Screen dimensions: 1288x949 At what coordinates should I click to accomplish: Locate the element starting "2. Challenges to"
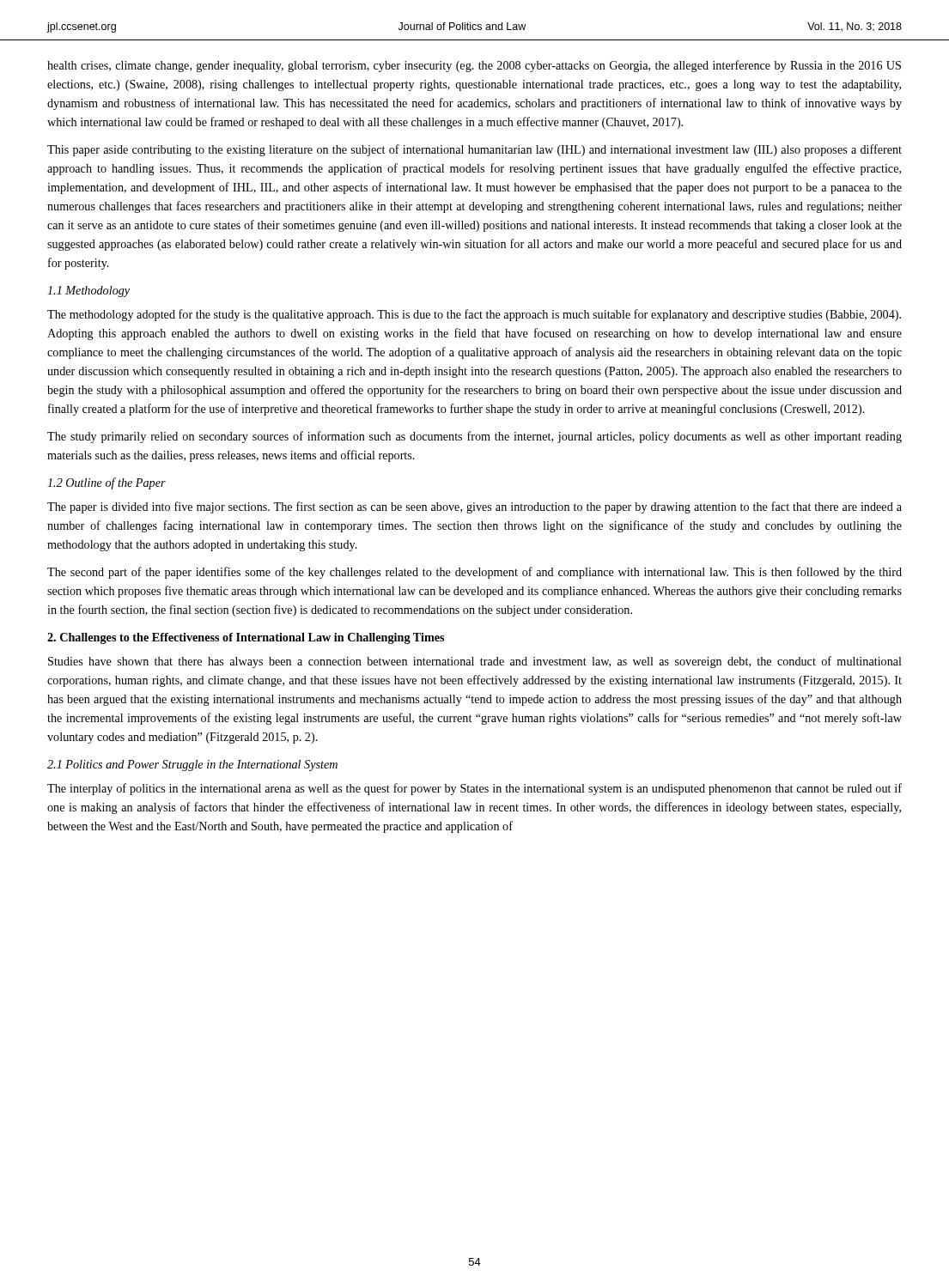click(x=246, y=637)
